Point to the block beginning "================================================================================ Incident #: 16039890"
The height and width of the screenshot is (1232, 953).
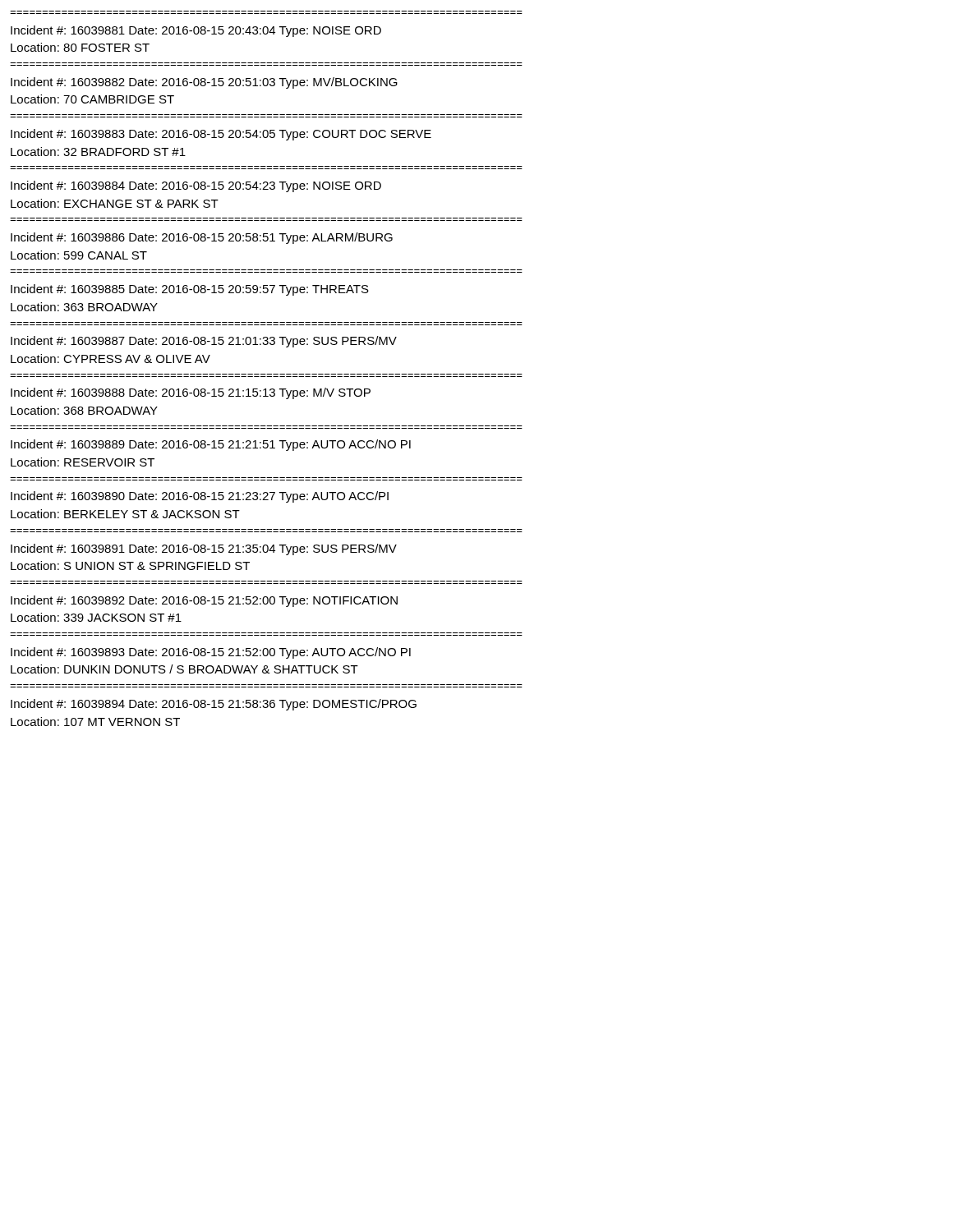[x=200, y=497]
